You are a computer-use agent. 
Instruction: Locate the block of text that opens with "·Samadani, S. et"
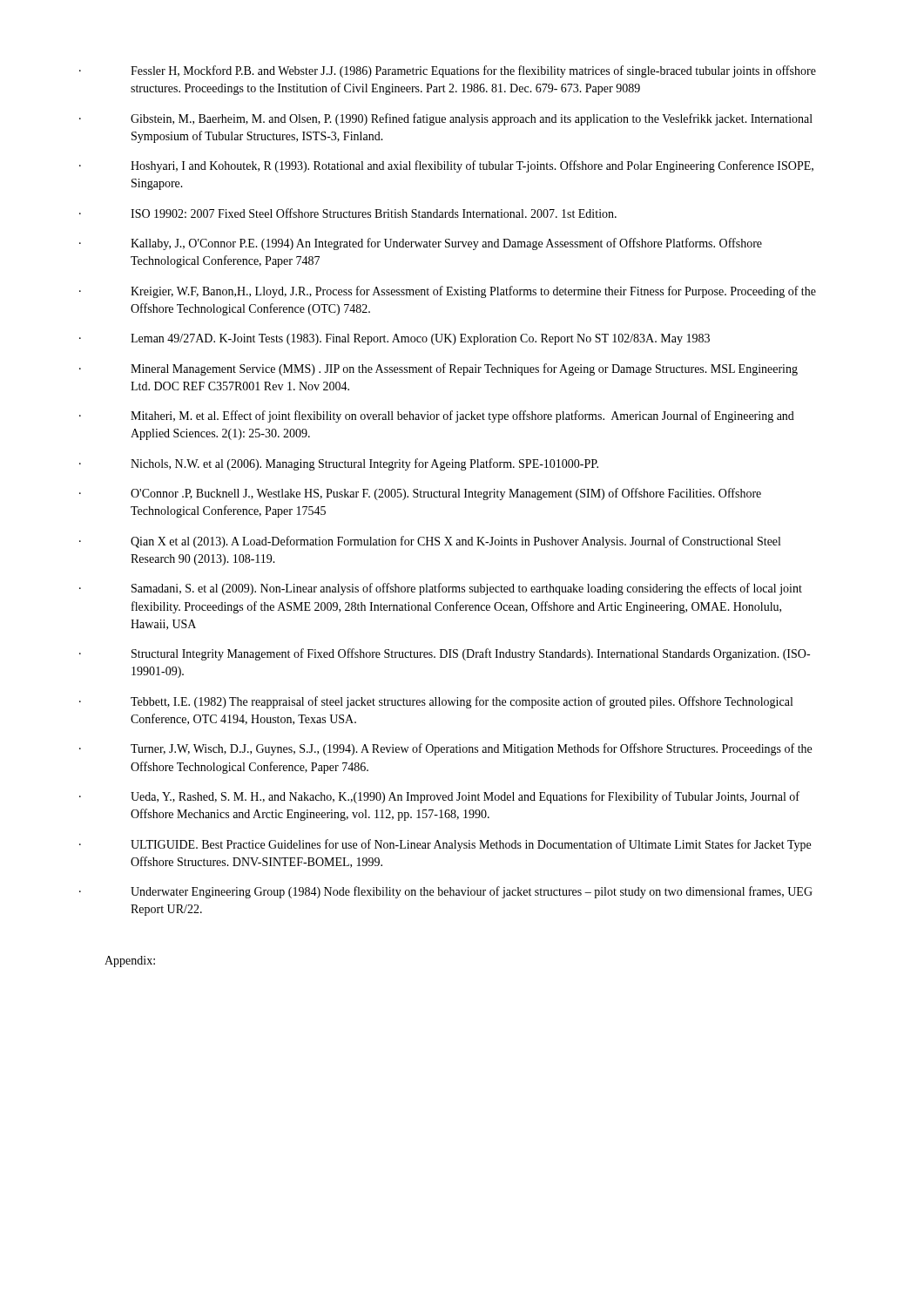[x=453, y=606]
